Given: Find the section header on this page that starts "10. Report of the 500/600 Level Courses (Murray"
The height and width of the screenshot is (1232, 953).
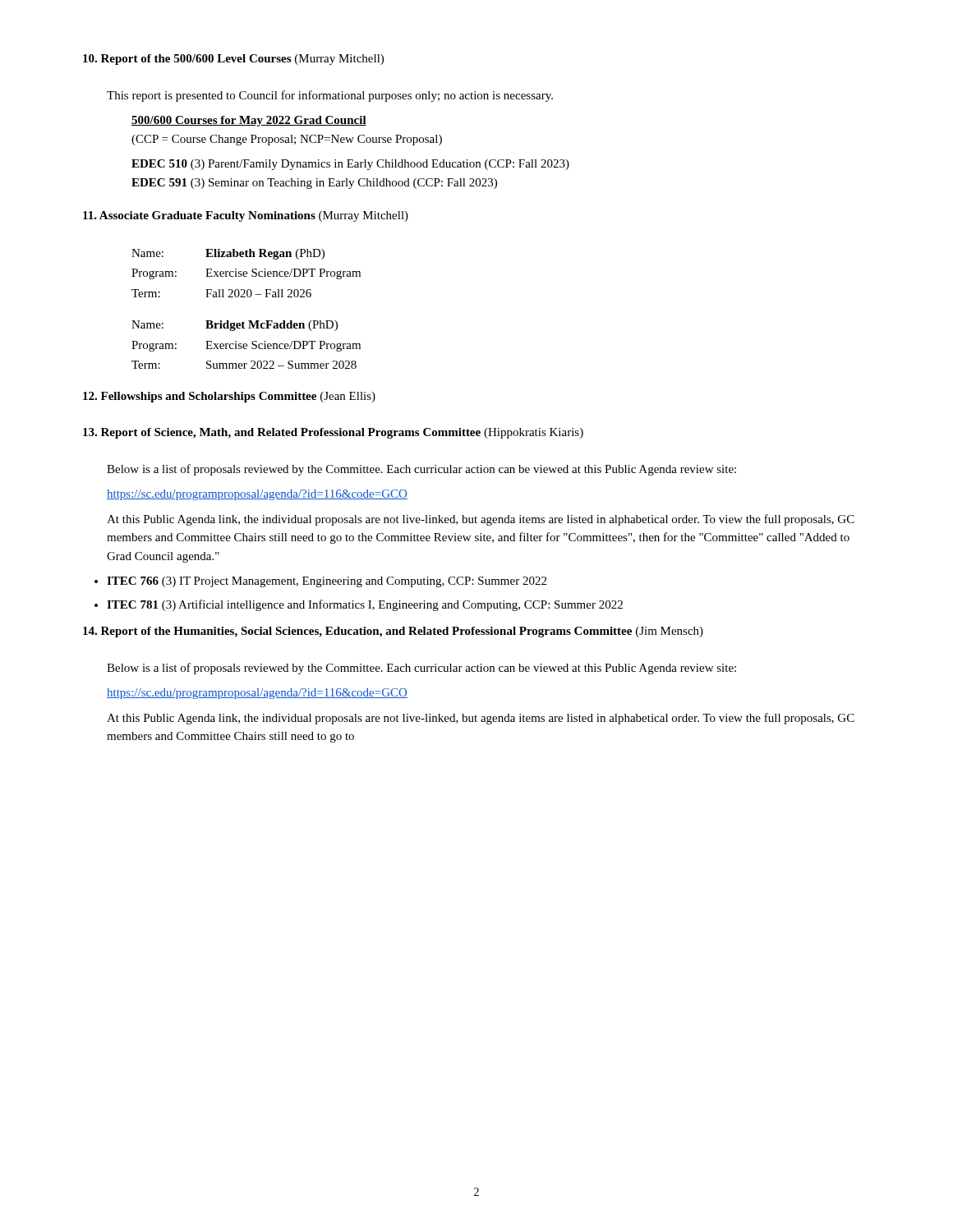Looking at the screenshot, I should click(233, 60).
